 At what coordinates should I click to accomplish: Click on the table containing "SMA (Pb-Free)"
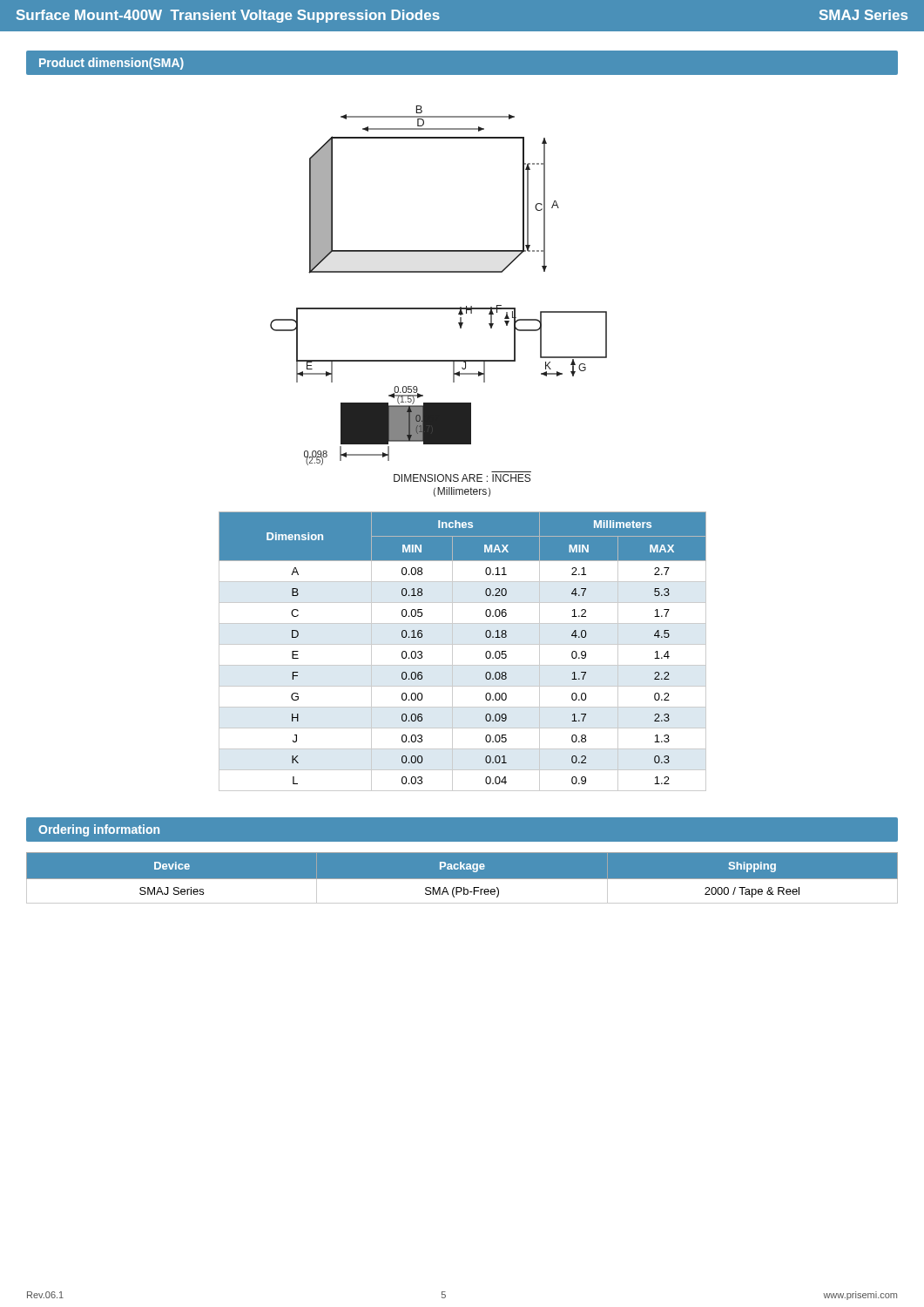tap(462, 878)
